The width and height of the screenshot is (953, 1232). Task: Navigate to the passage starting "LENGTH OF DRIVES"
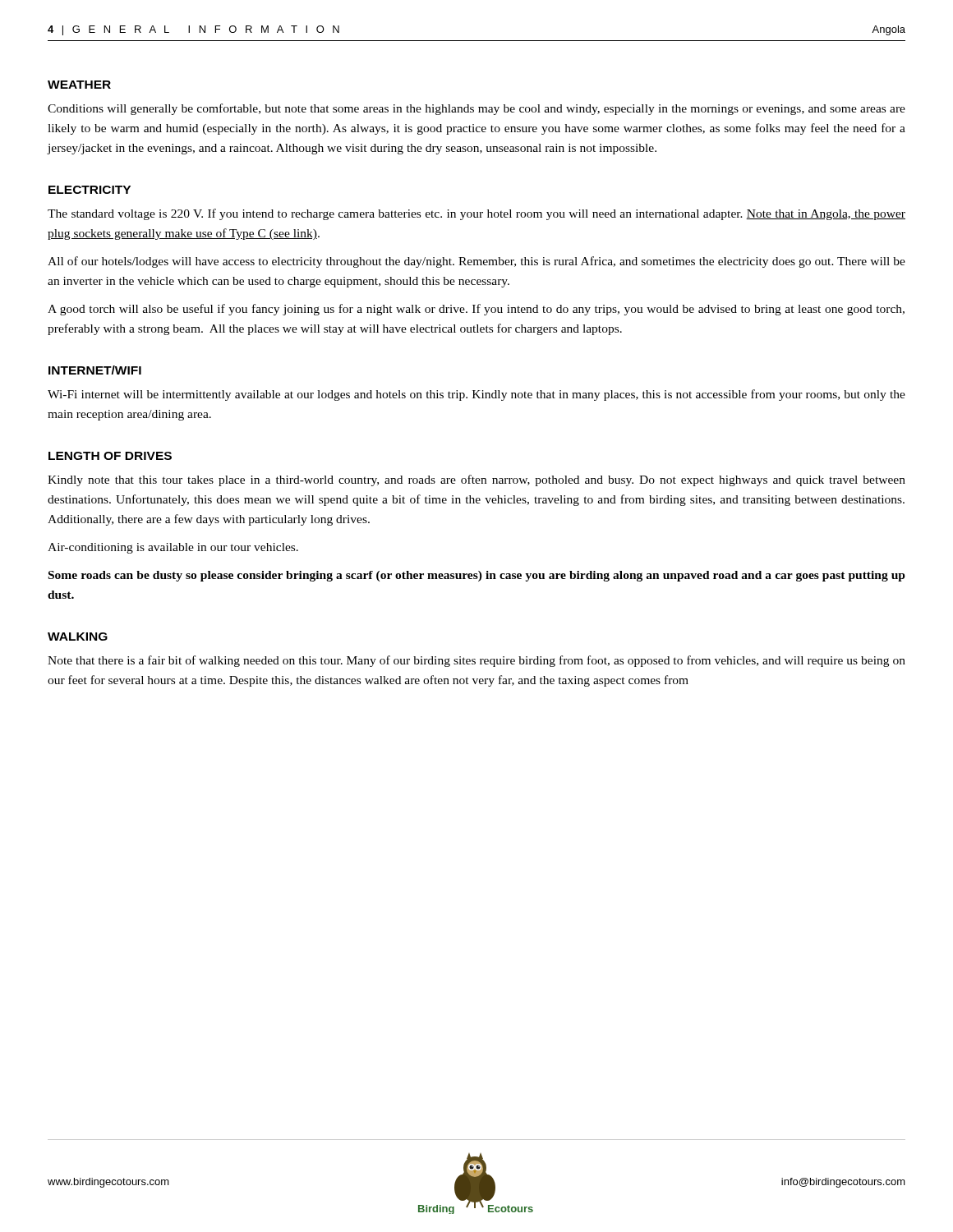tap(110, 456)
